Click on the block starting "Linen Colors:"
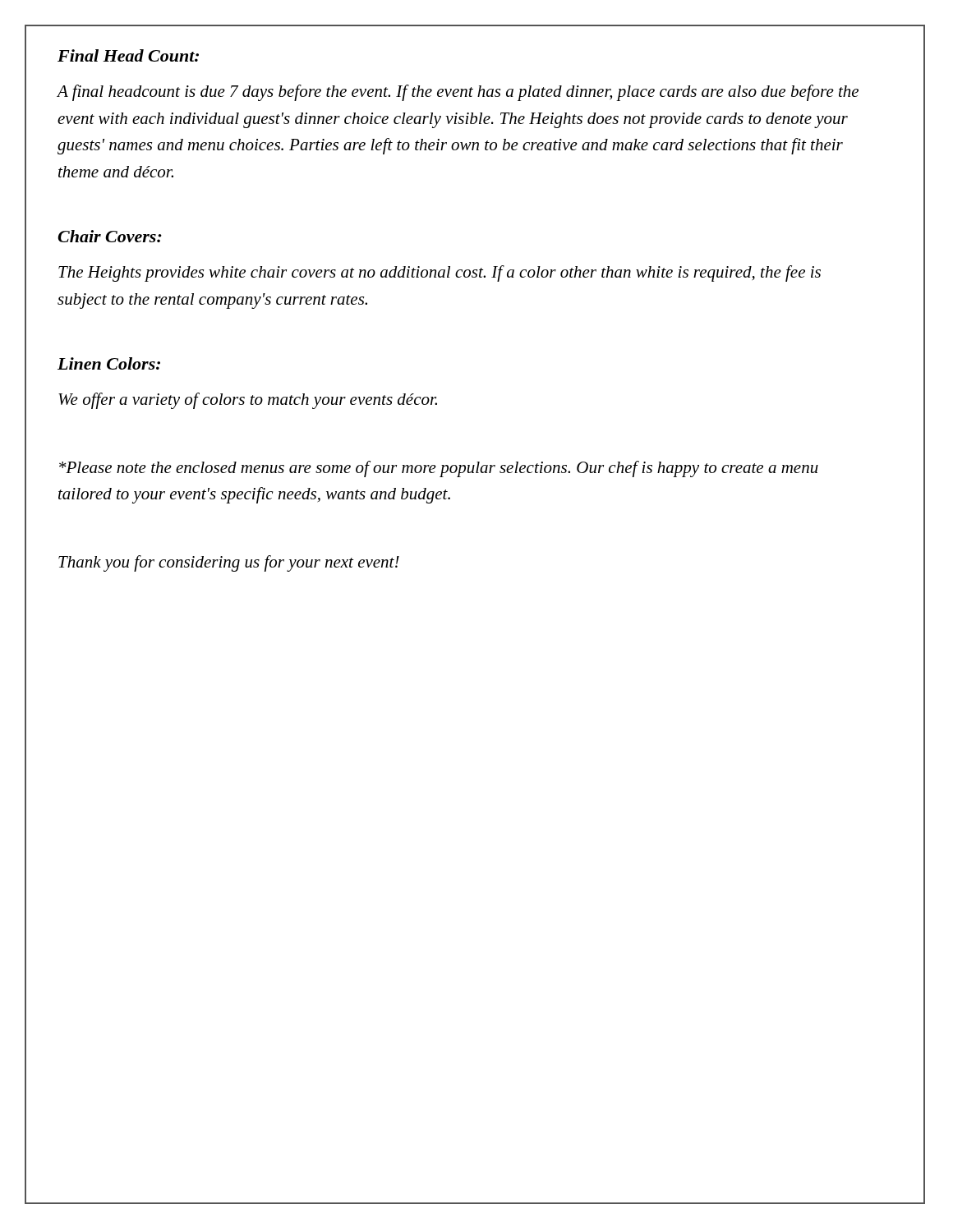The width and height of the screenshot is (953, 1232). (x=109, y=364)
